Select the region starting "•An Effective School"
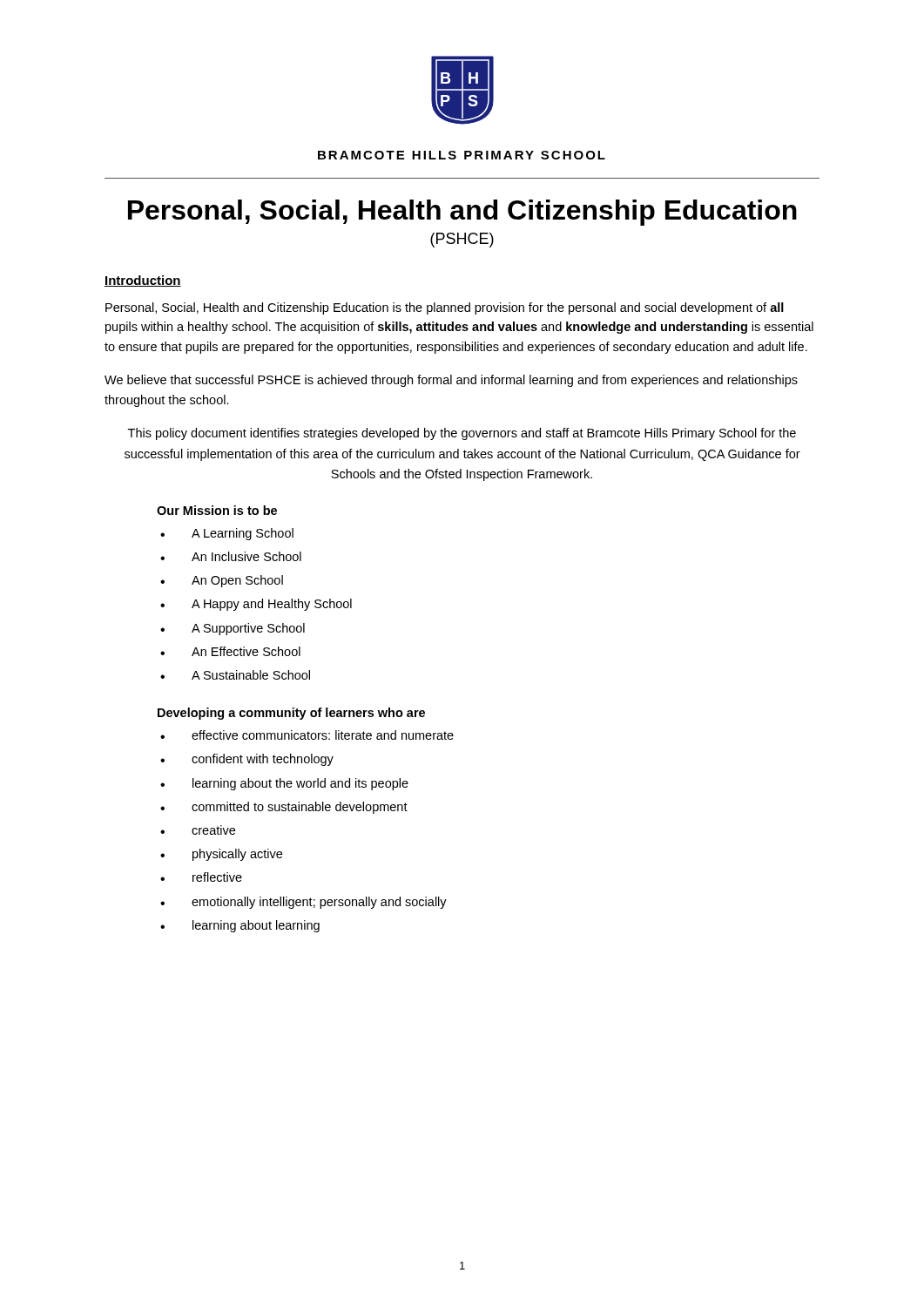Viewport: 924px width, 1307px height. [x=229, y=653]
